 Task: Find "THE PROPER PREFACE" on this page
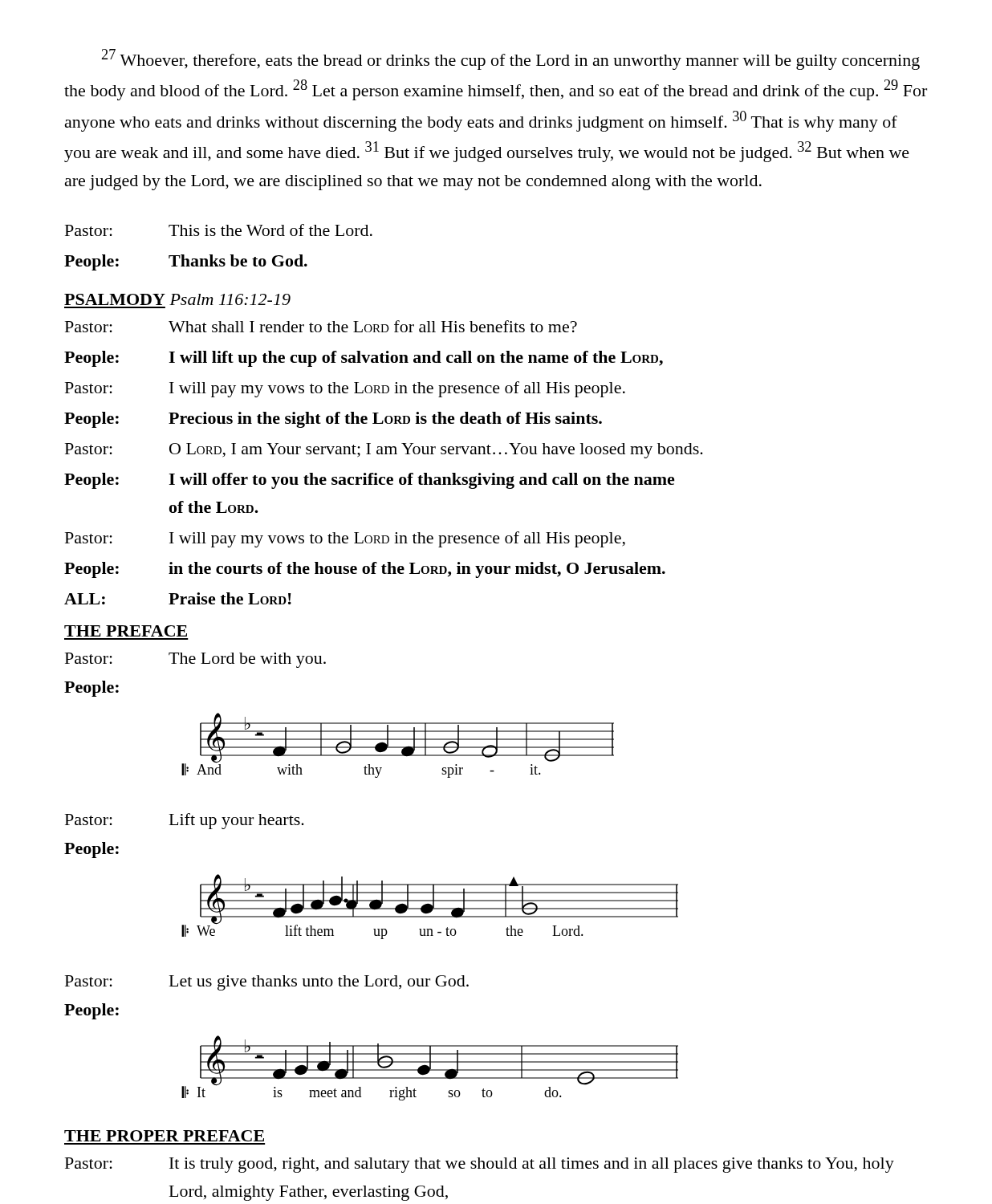(x=165, y=1136)
